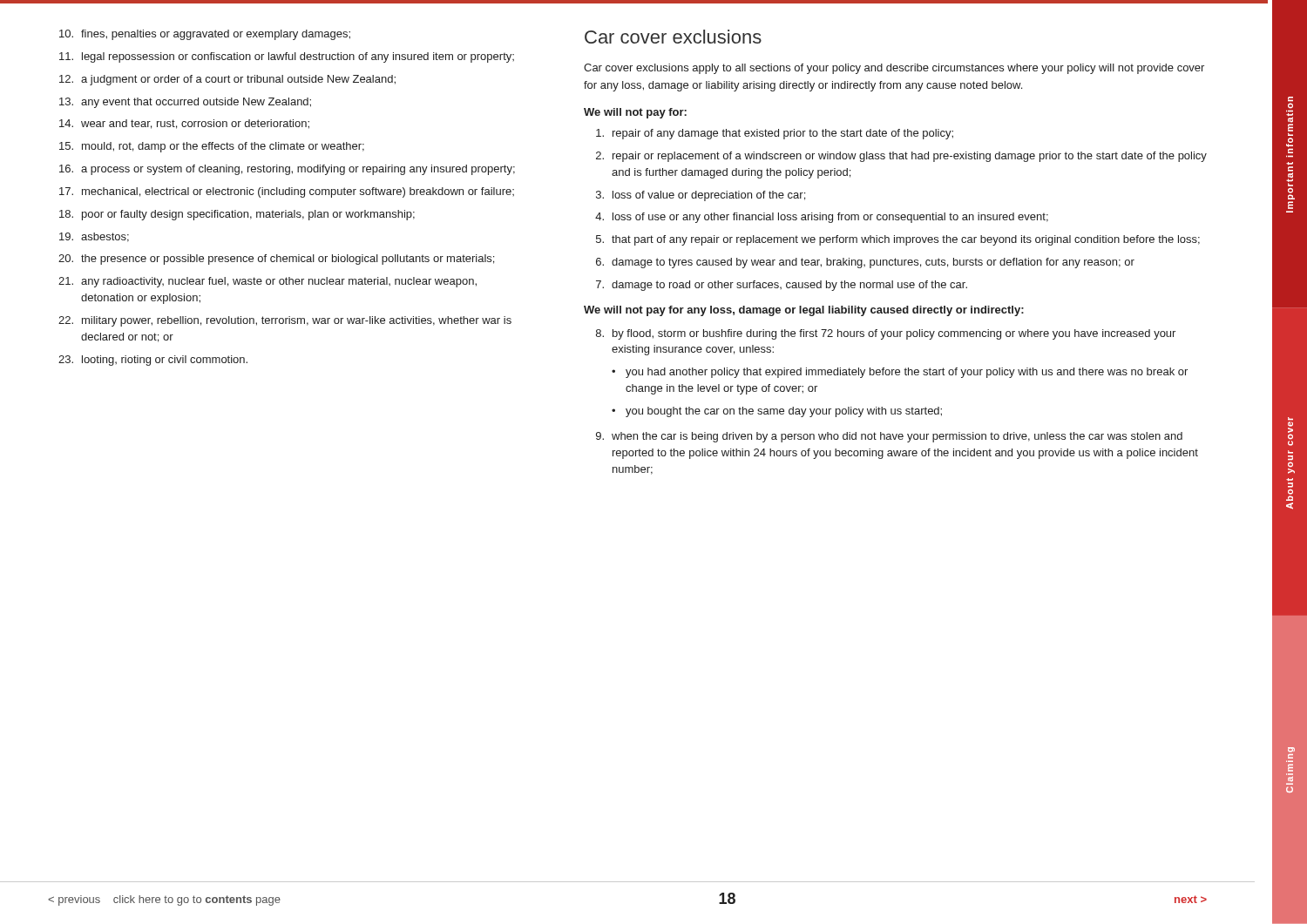Point to the block beginning "16. a process or system"
The height and width of the screenshot is (924, 1307).
click(288, 169)
